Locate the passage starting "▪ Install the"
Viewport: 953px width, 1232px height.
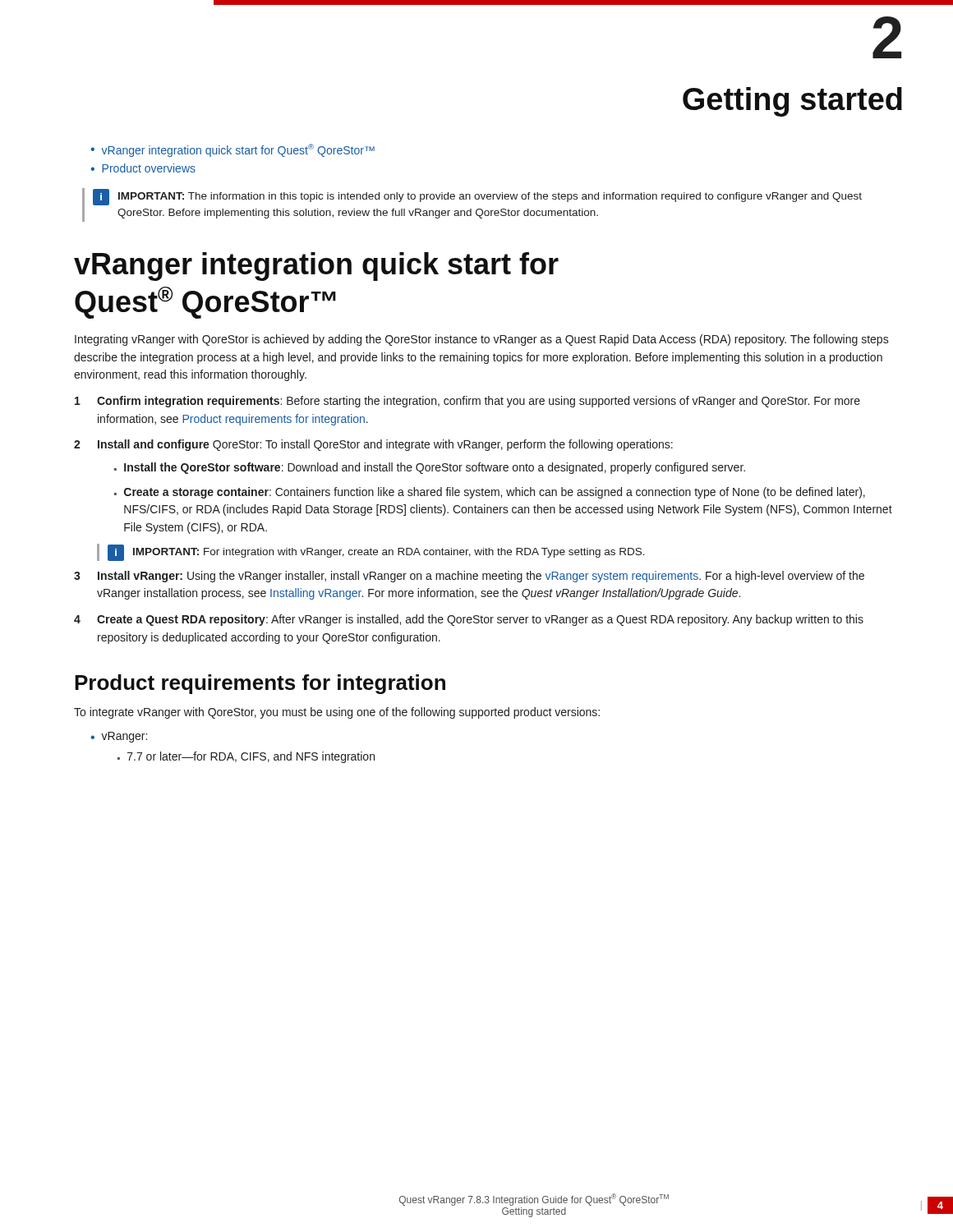click(430, 468)
